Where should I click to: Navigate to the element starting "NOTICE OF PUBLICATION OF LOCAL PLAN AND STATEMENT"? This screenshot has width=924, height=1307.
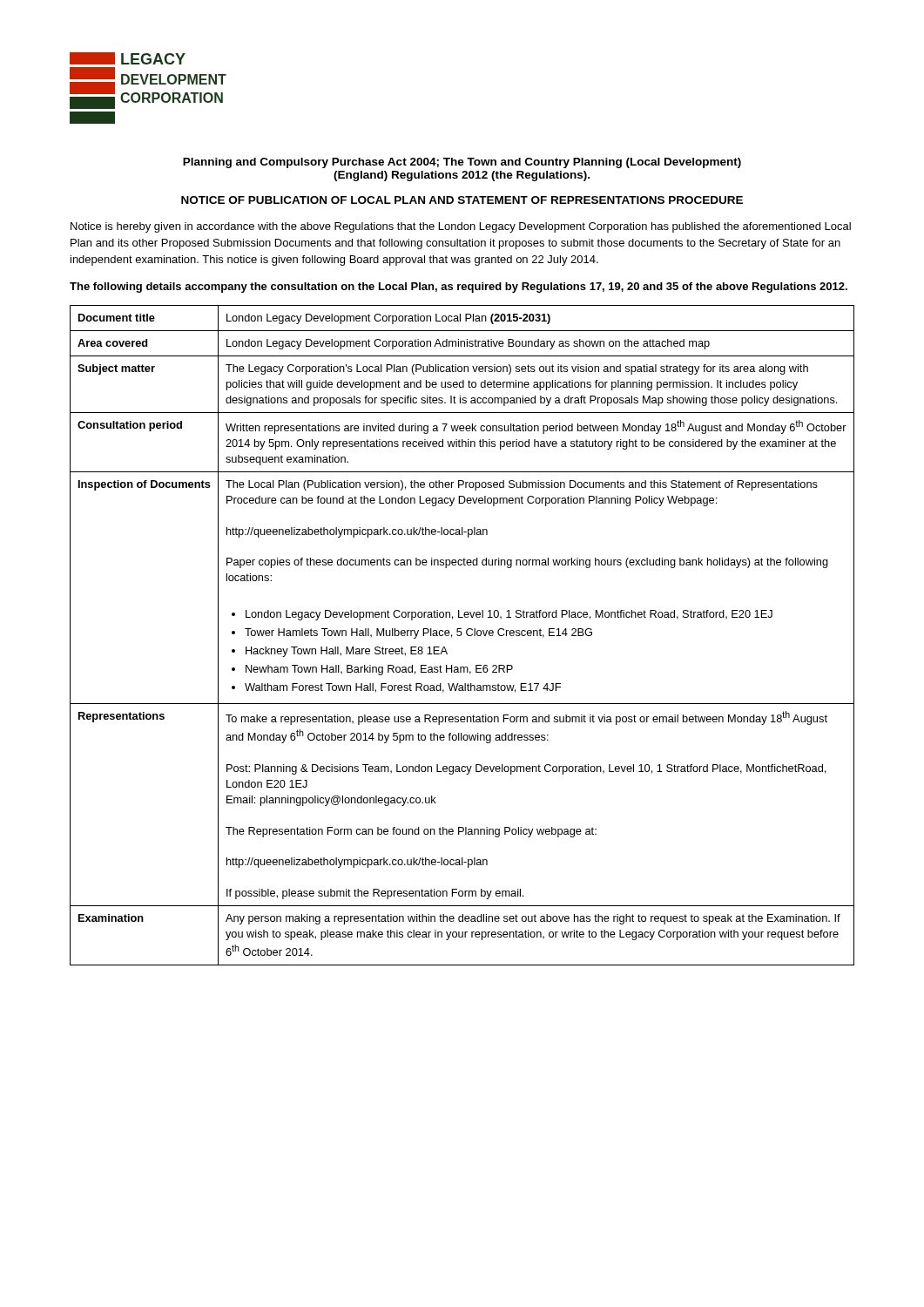click(x=462, y=200)
